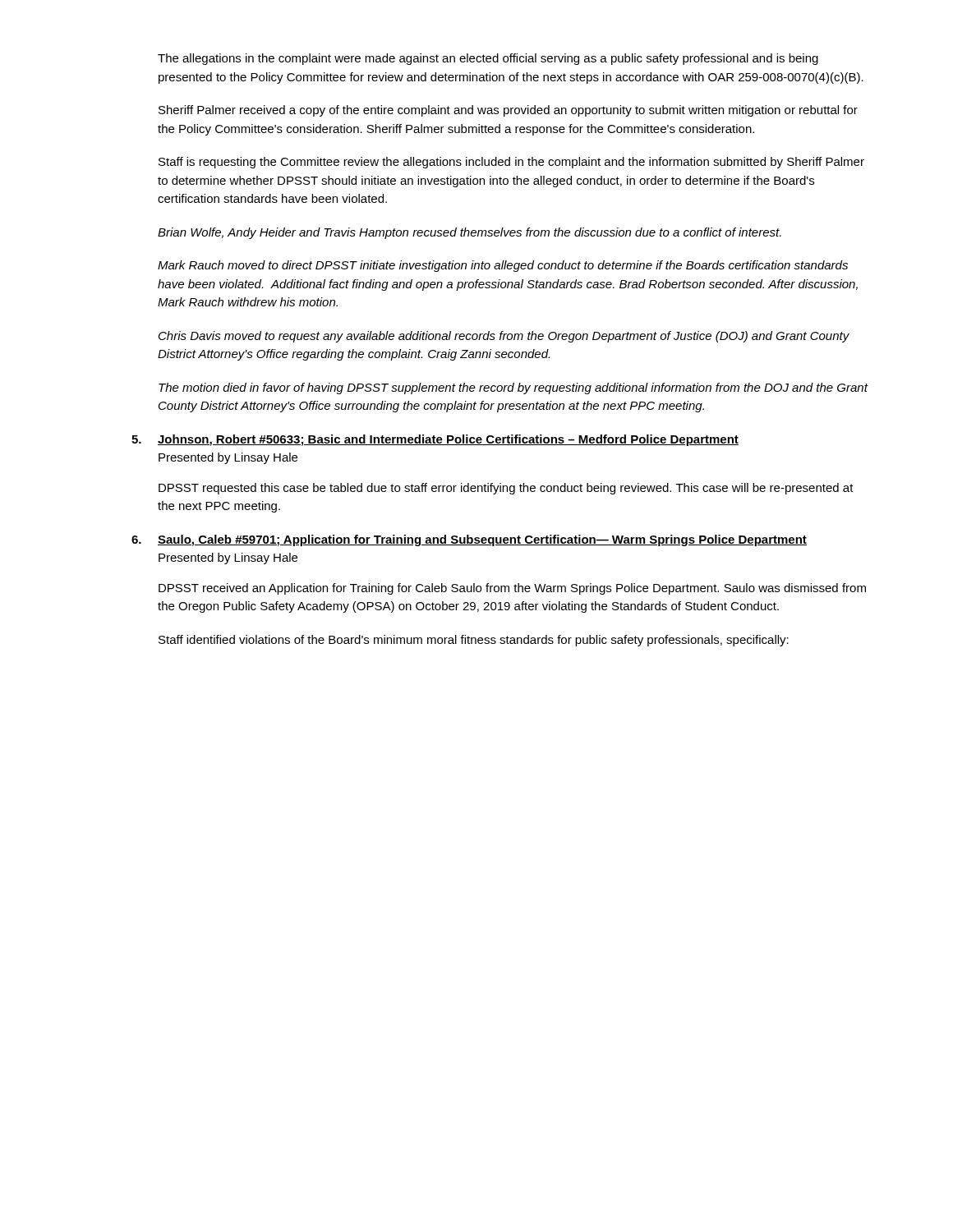953x1232 pixels.
Task: Find the text starting "Sheriff Palmer received a copy of the"
Action: [508, 119]
